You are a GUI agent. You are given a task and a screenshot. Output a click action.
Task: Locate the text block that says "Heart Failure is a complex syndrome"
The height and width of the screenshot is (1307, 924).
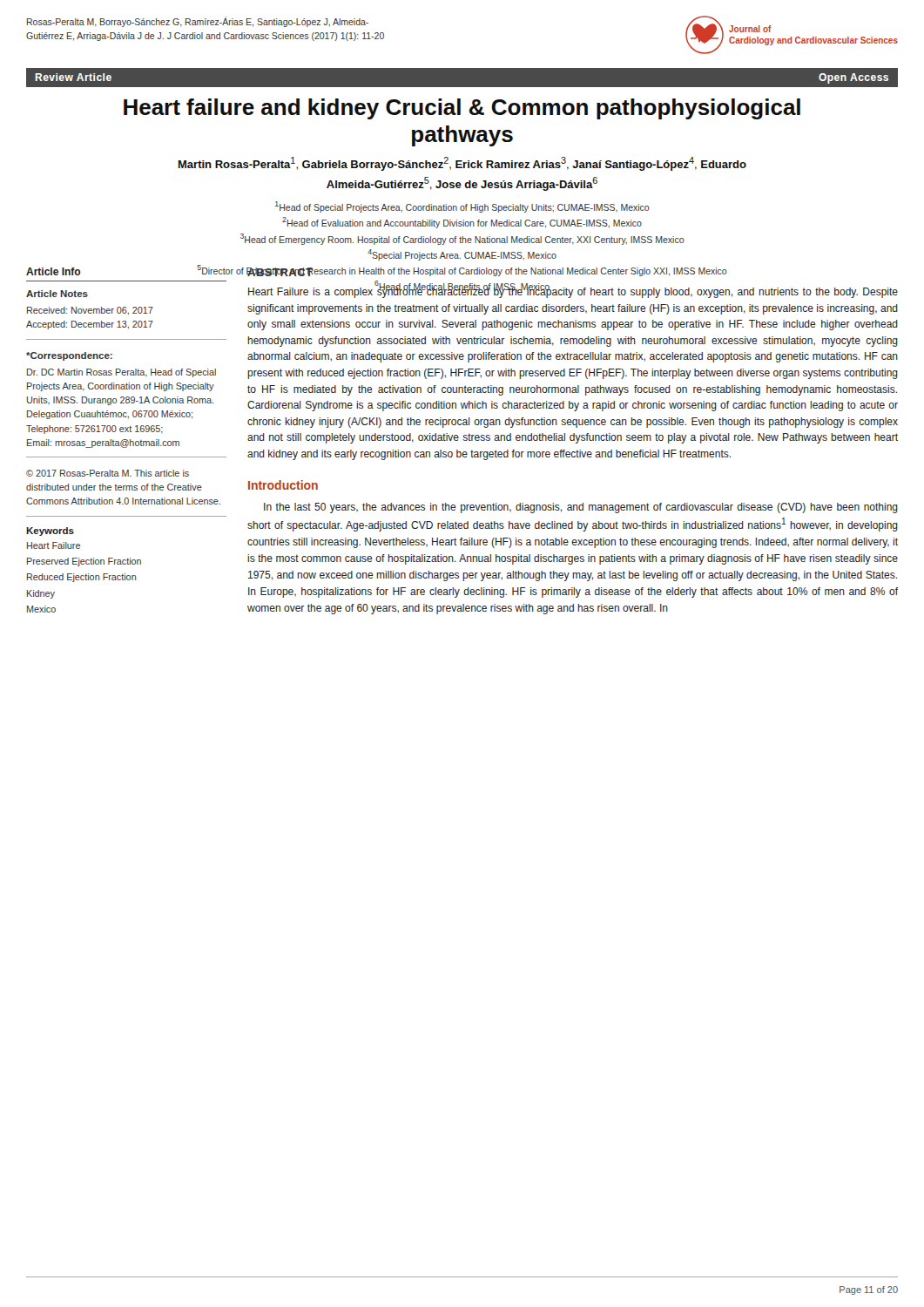coord(573,373)
